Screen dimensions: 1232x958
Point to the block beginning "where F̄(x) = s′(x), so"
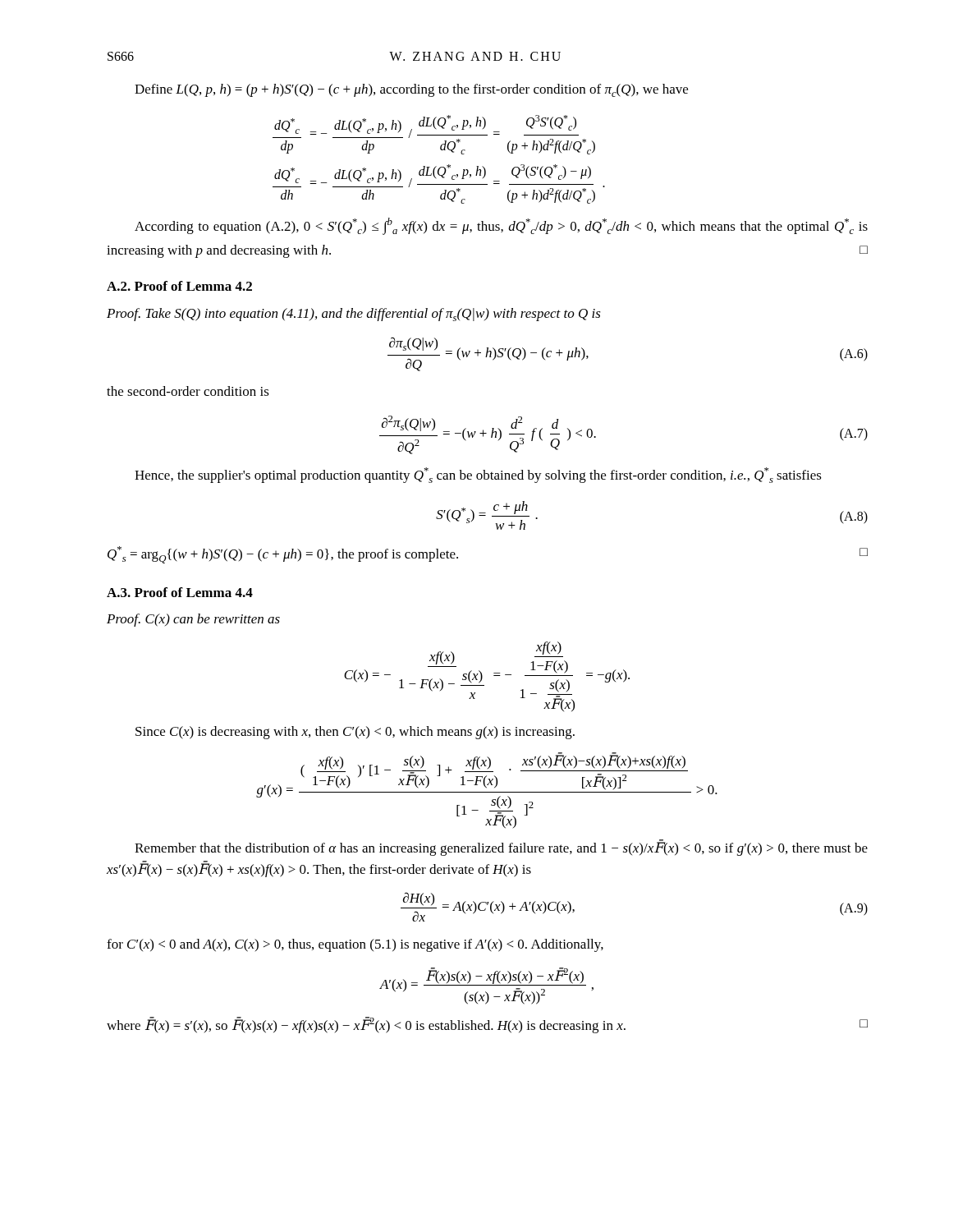coord(487,1025)
